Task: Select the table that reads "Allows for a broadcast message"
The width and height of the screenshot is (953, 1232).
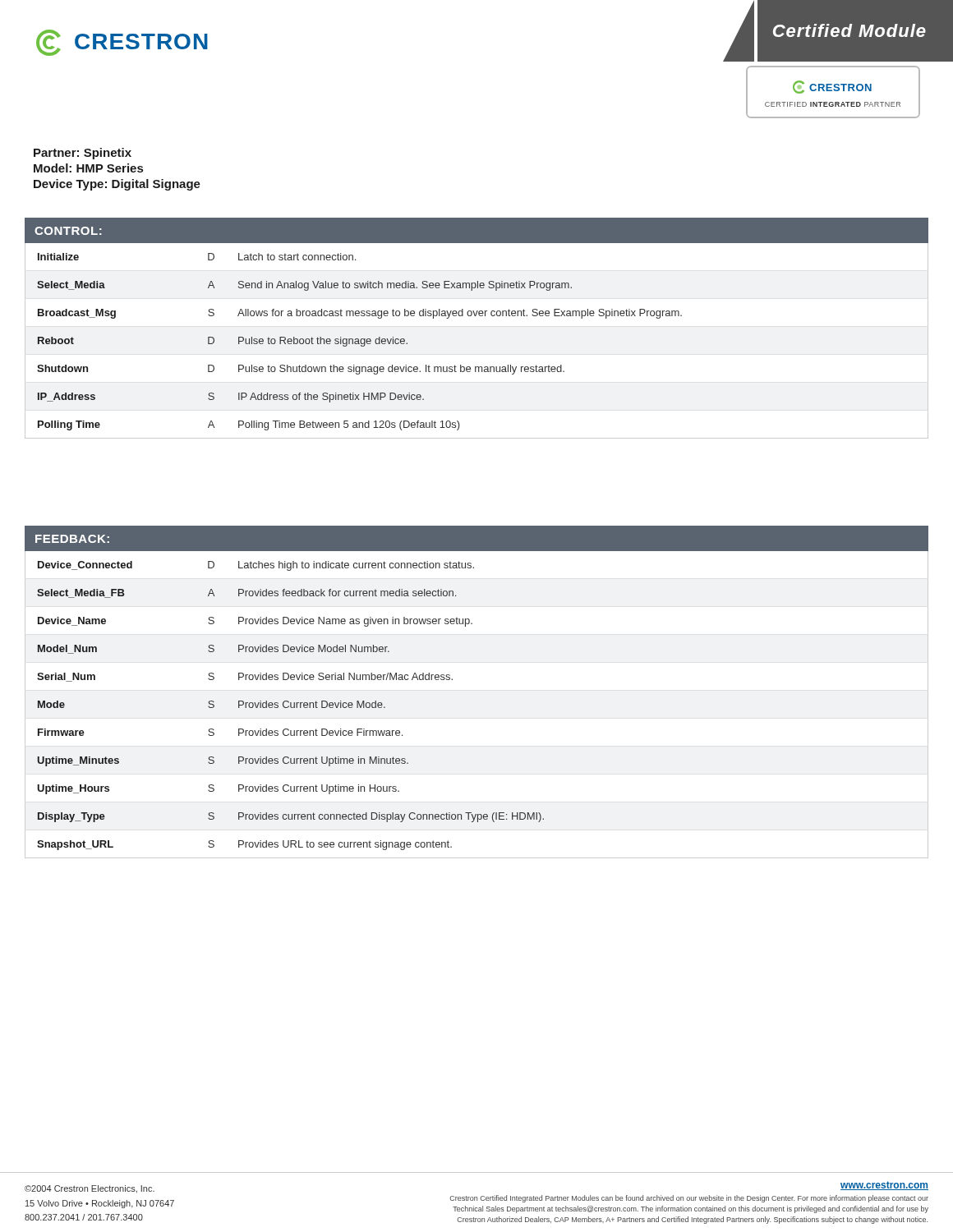Action: coord(476,328)
